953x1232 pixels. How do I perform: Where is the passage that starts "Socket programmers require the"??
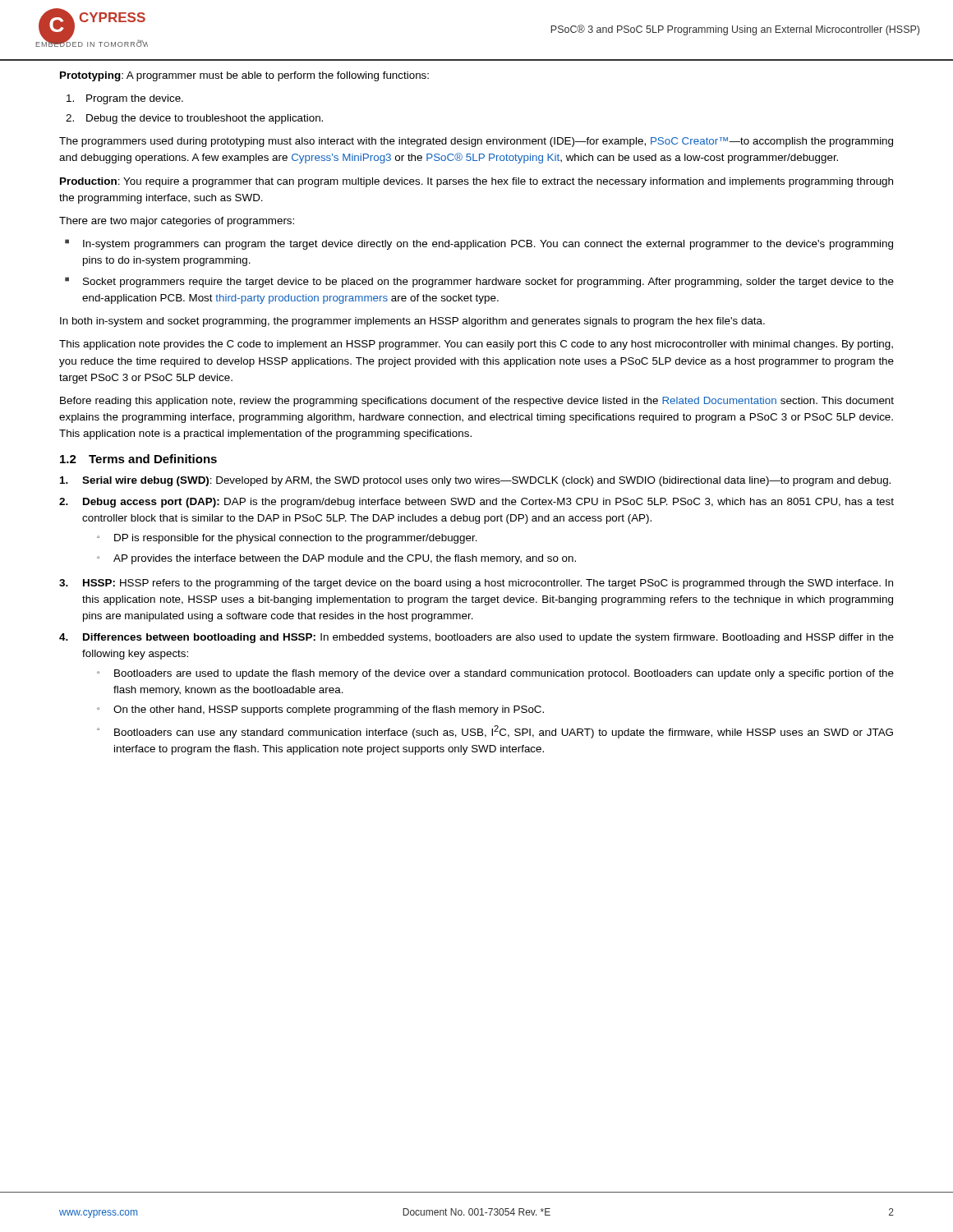click(488, 290)
